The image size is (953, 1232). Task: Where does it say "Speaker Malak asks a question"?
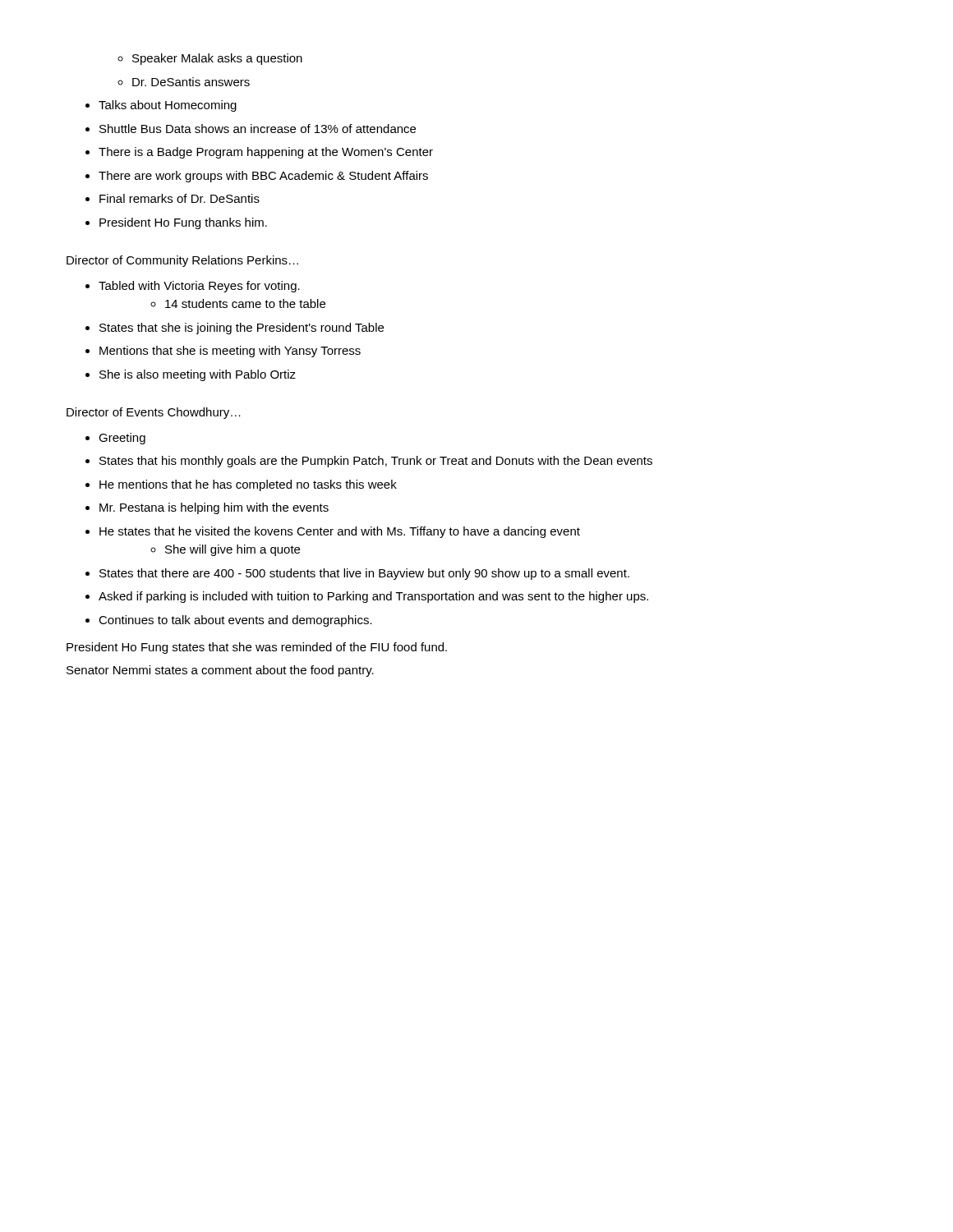tap(217, 59)
